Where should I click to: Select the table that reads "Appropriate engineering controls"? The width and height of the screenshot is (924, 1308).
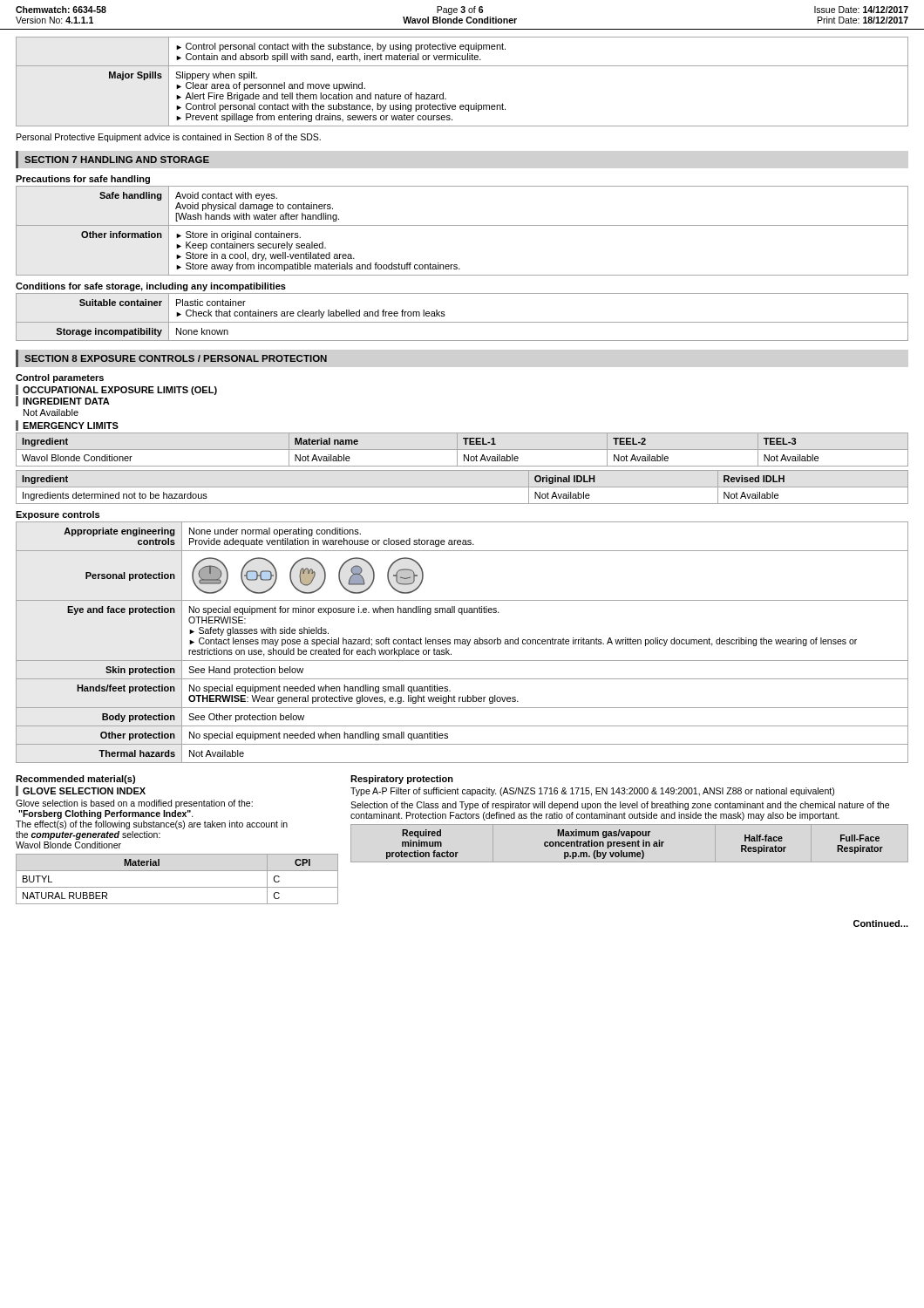(462, 642)
